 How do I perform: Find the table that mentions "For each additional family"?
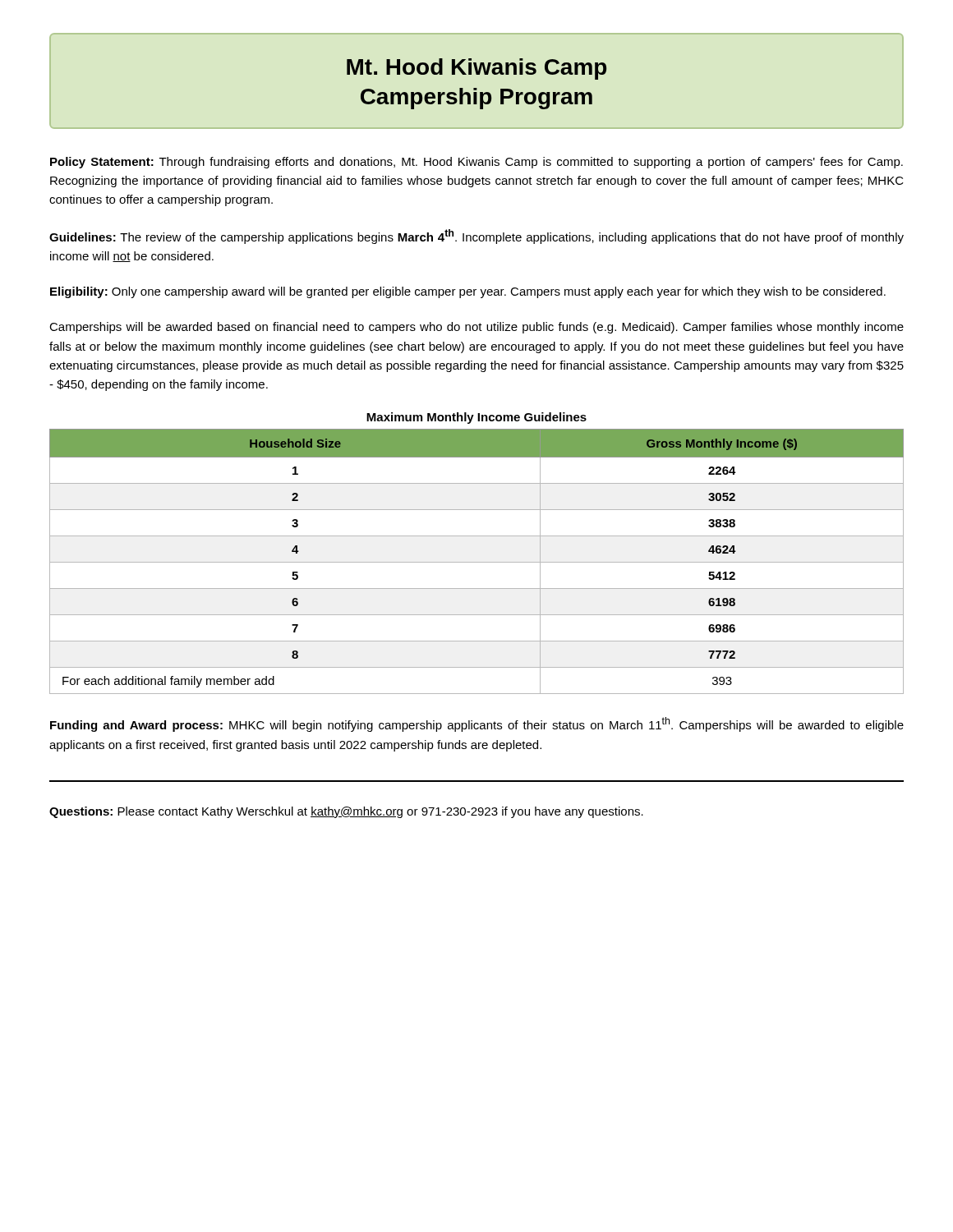(x=476, y=562)
